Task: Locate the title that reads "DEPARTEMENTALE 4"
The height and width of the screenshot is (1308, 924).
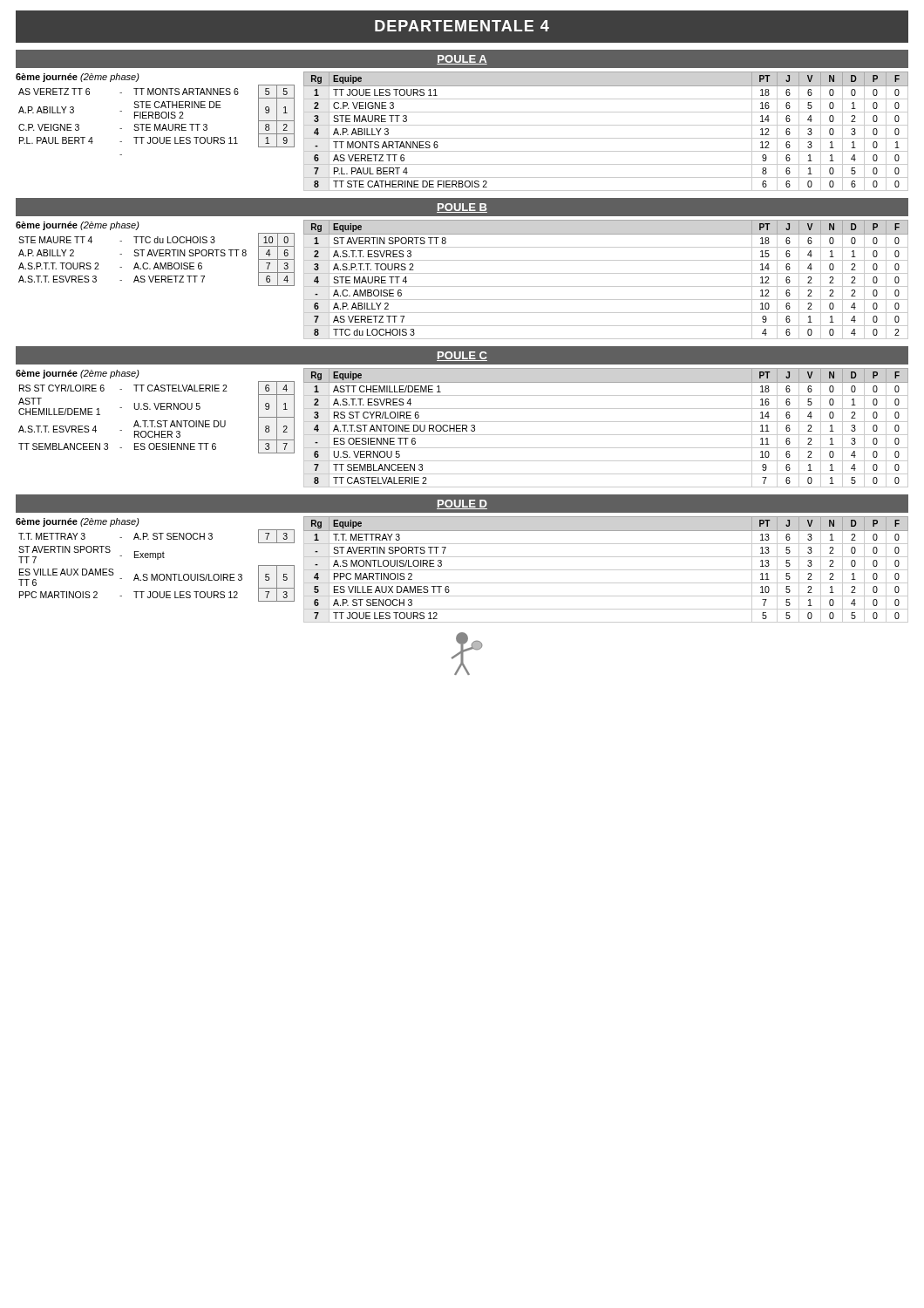Action: (x=462, y=26)
